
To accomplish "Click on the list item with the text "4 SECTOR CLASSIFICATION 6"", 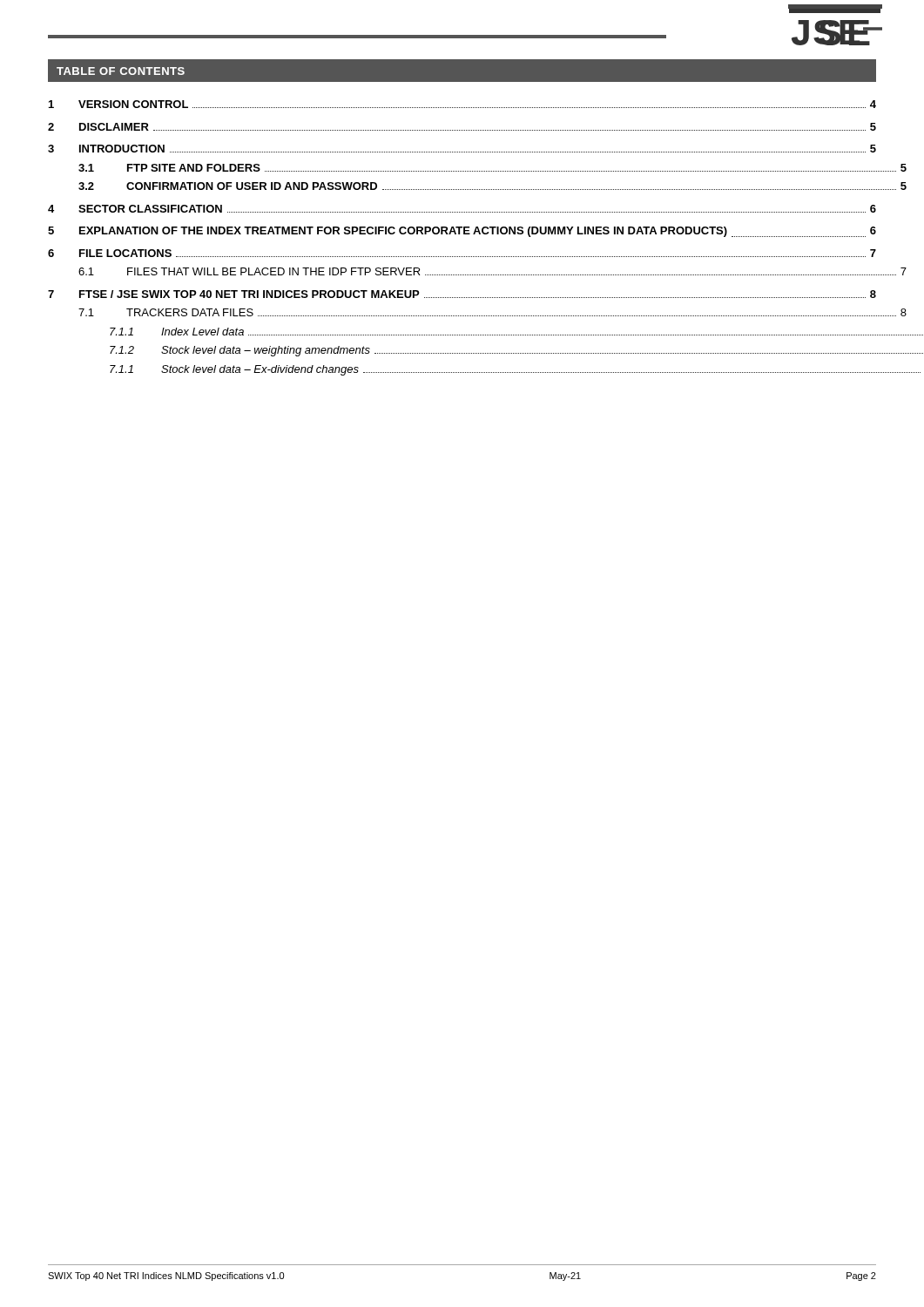I will [x=462, y=208].
